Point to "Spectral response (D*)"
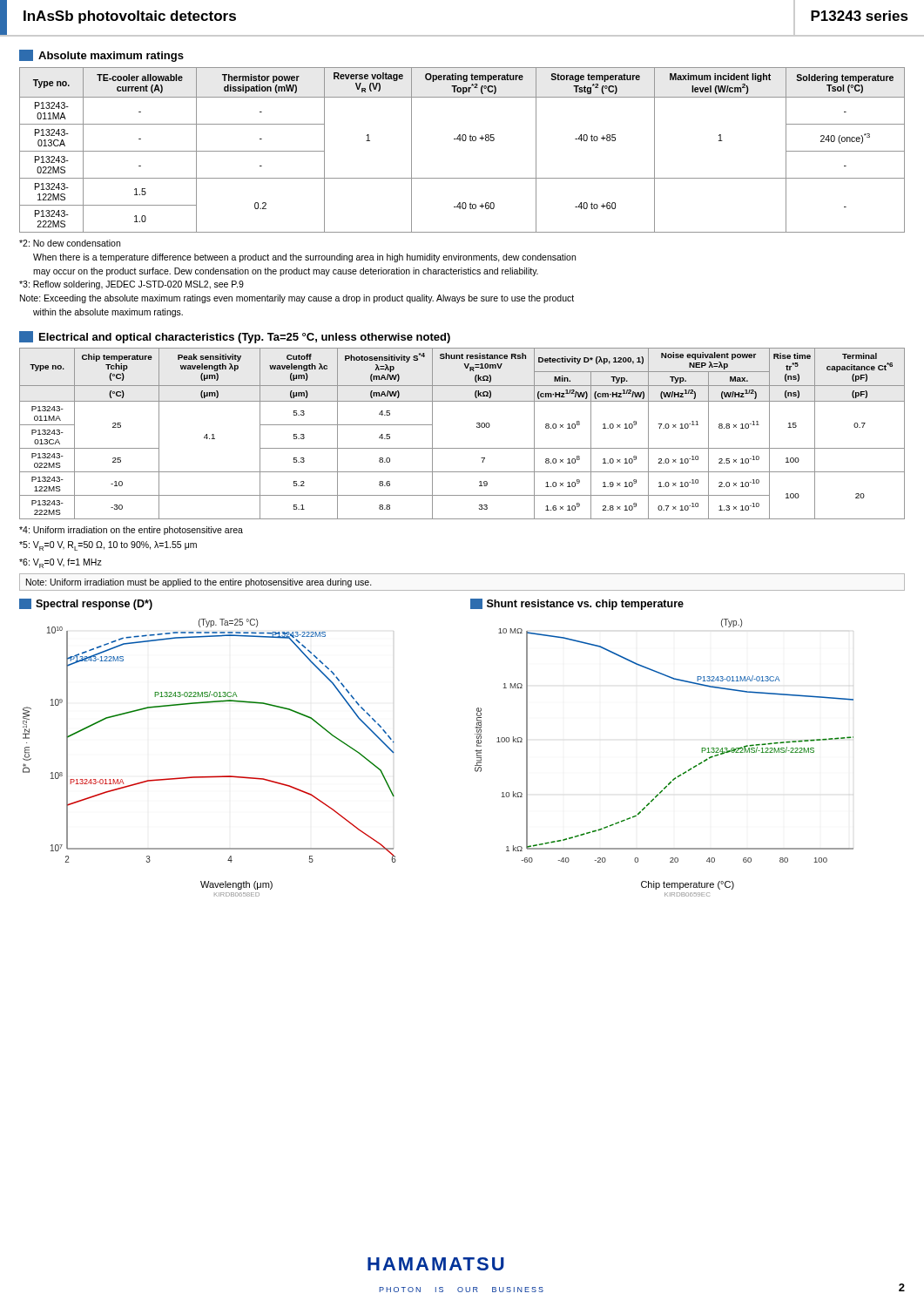This screenshot has height=1307, width=924. [x=86, y=604]
